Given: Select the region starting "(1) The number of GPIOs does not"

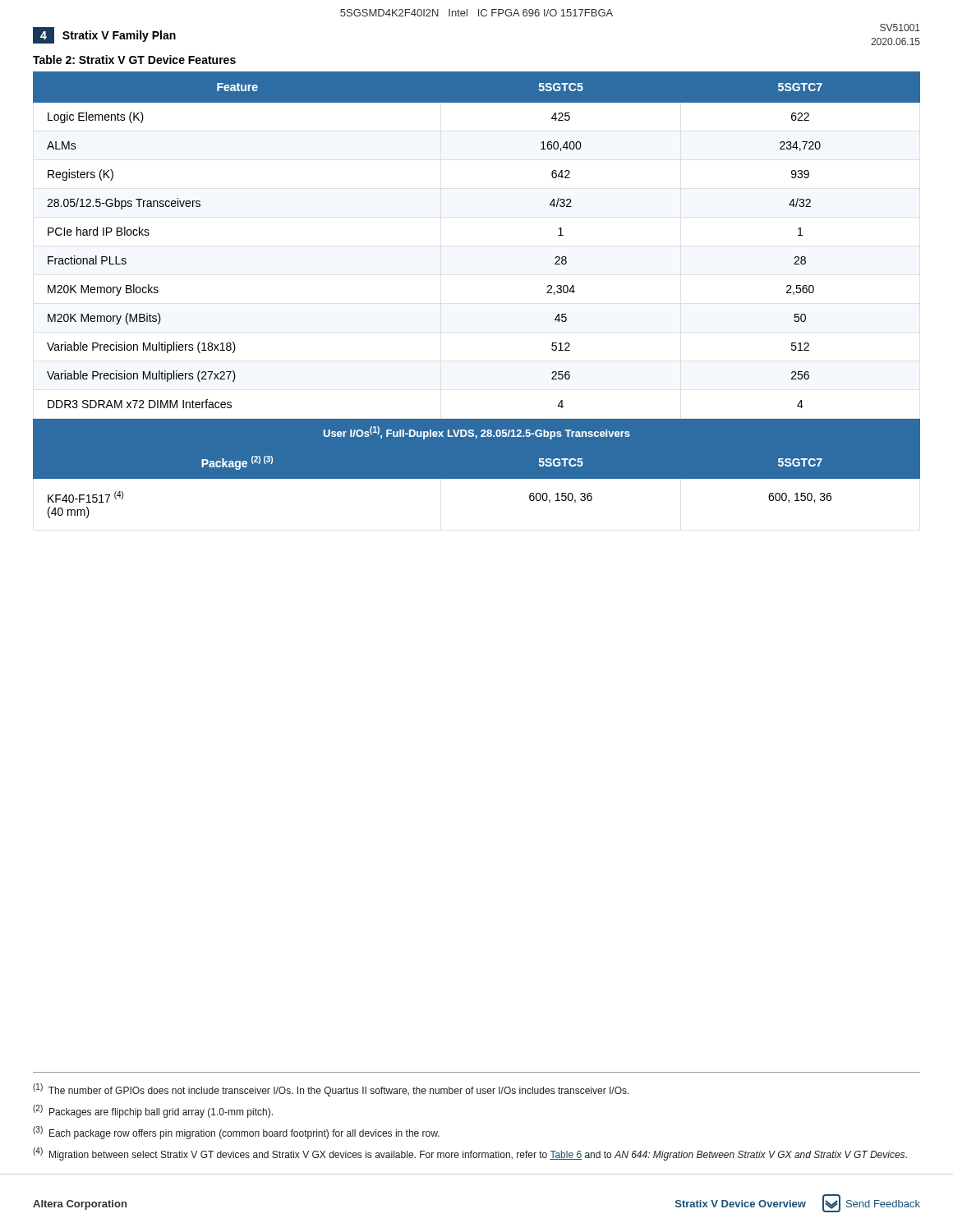Looking at the screenshot, I should tap(331, 1090).
